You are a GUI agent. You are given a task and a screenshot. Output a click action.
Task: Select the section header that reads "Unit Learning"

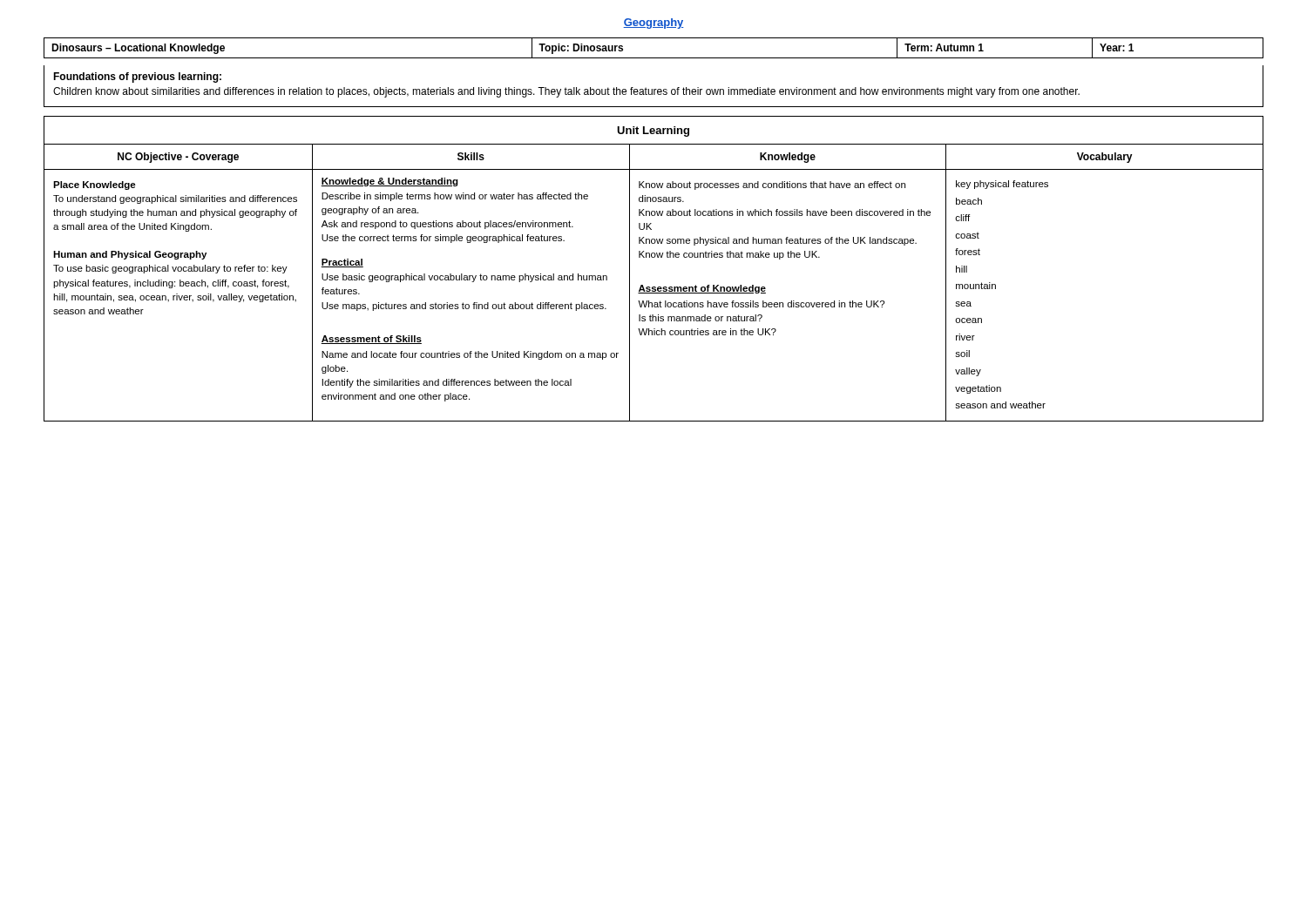[x=654, y=130]
